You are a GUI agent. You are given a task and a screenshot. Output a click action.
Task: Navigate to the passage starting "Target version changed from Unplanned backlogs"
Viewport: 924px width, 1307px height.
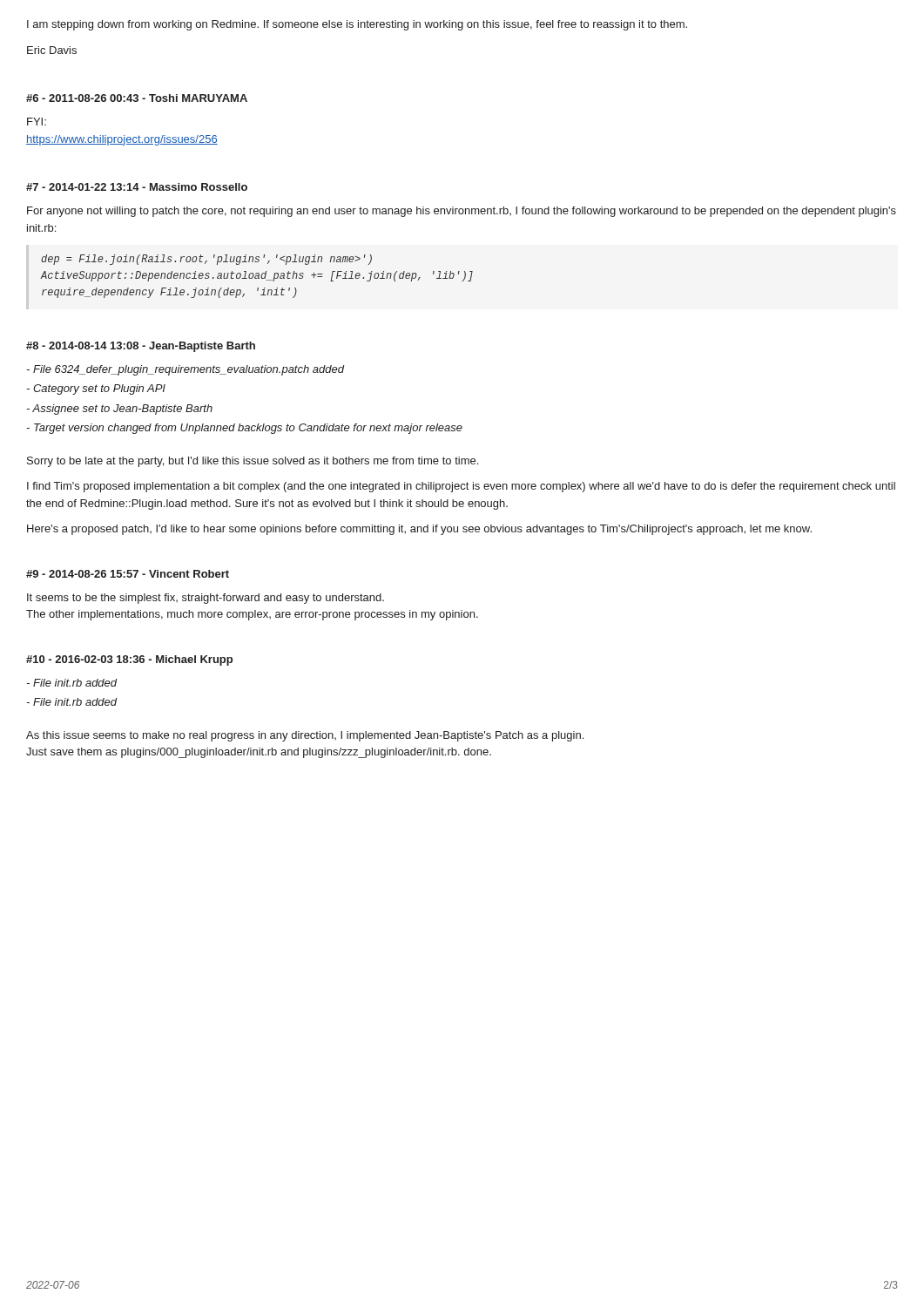coord(244,427)
